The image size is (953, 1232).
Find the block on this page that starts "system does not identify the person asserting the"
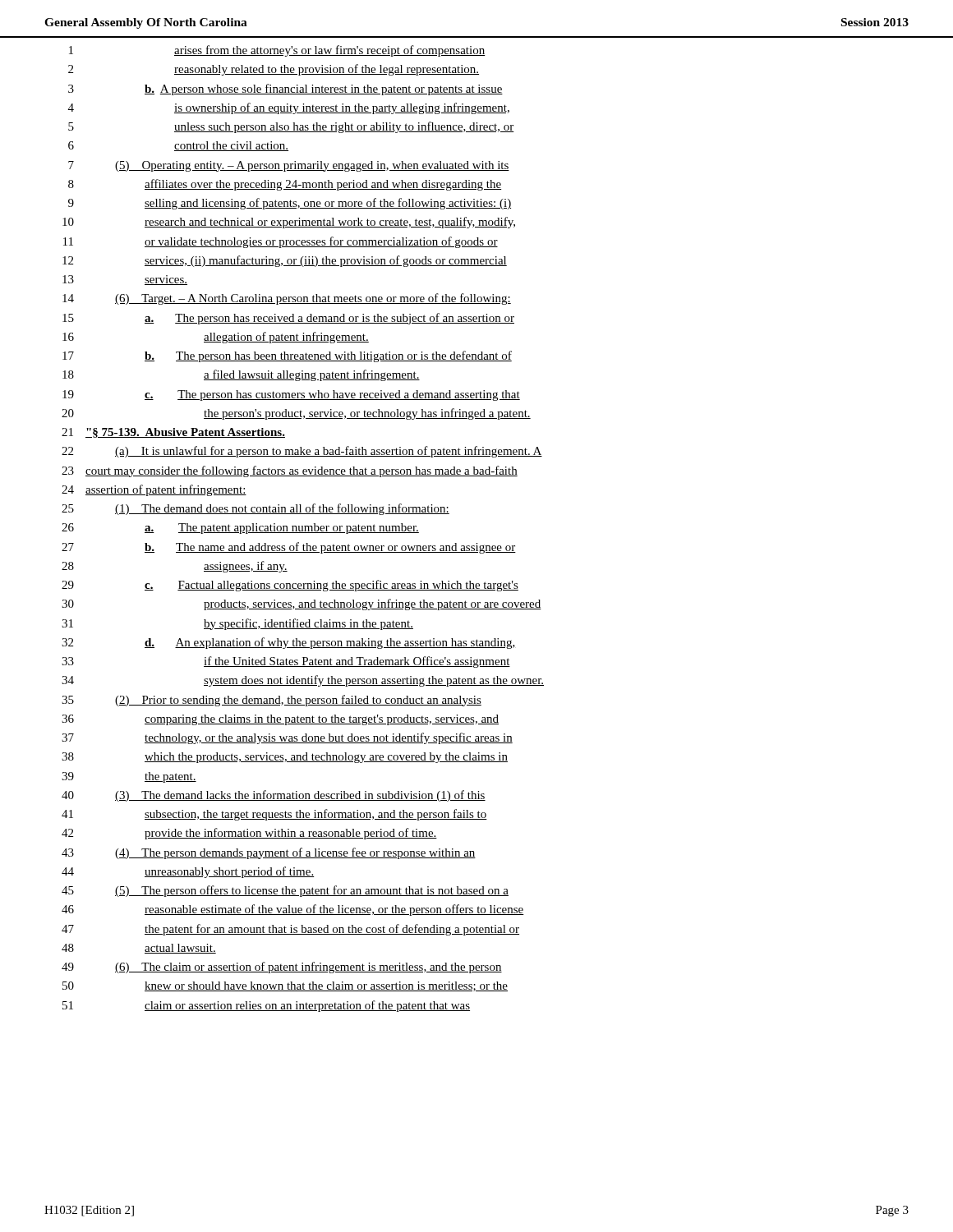point(374,680)
